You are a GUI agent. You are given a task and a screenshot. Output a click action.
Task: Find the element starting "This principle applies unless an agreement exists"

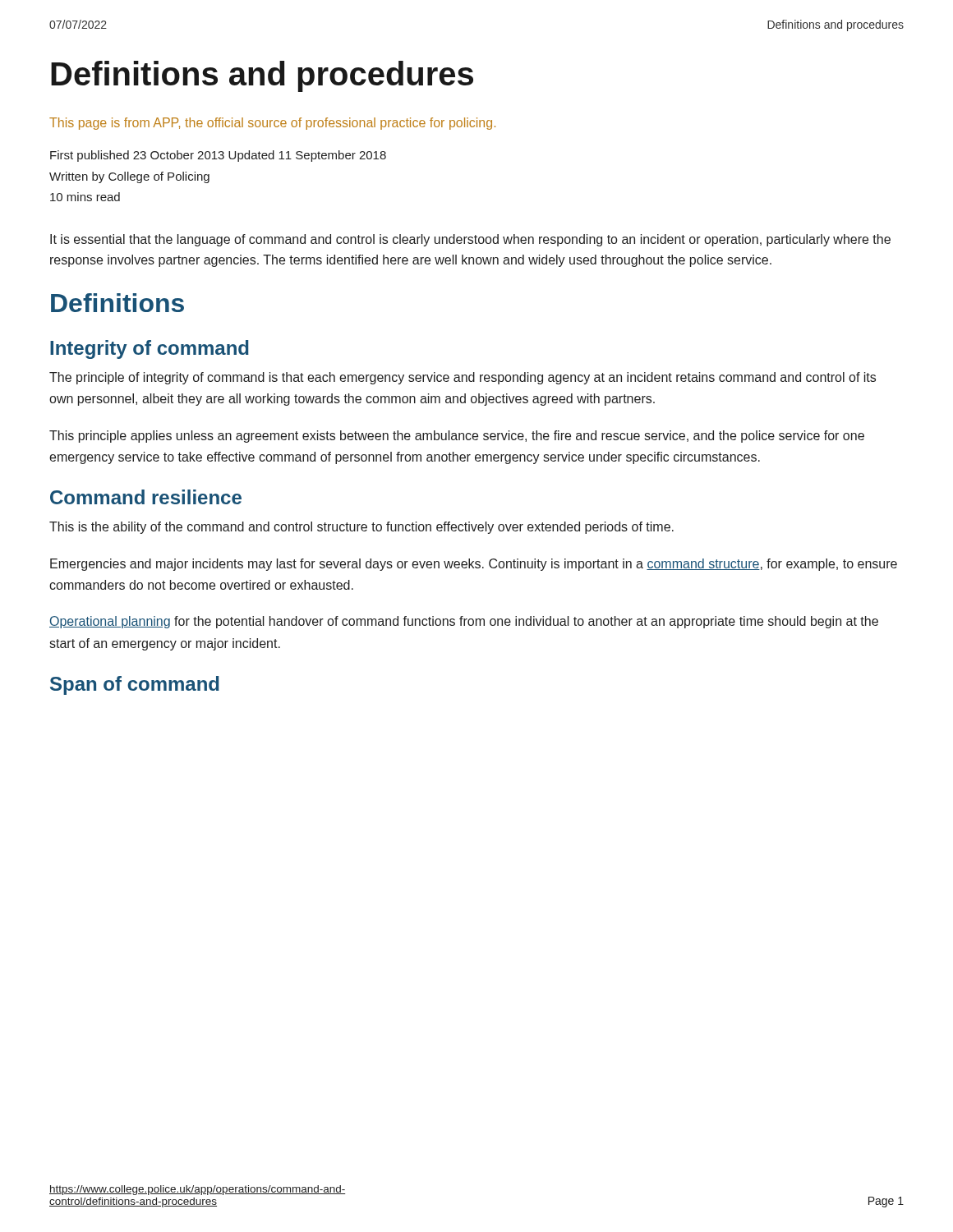[476, 447]
